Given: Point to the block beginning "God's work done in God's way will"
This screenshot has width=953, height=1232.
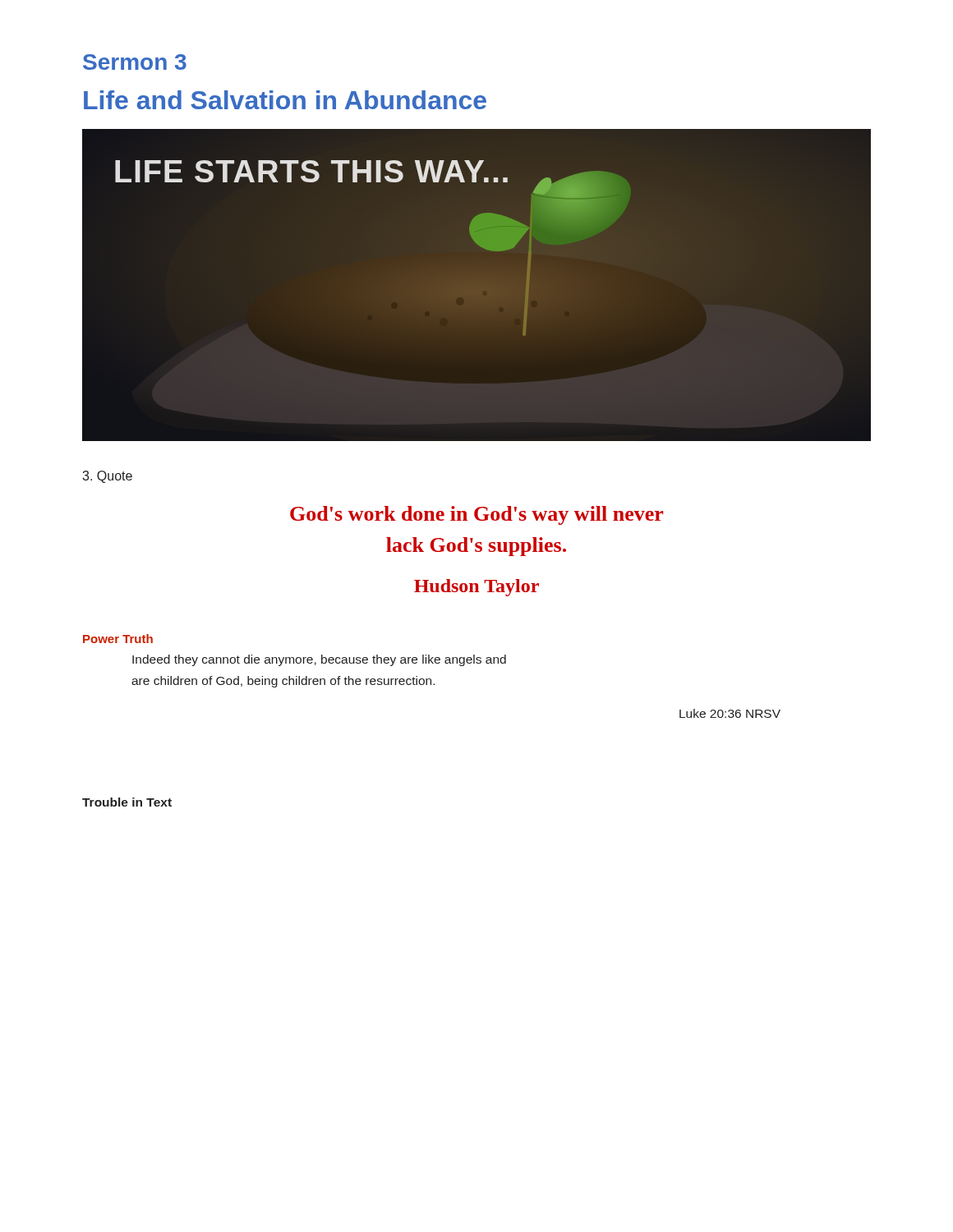Looking at the screenshot, I should (476, 529).
